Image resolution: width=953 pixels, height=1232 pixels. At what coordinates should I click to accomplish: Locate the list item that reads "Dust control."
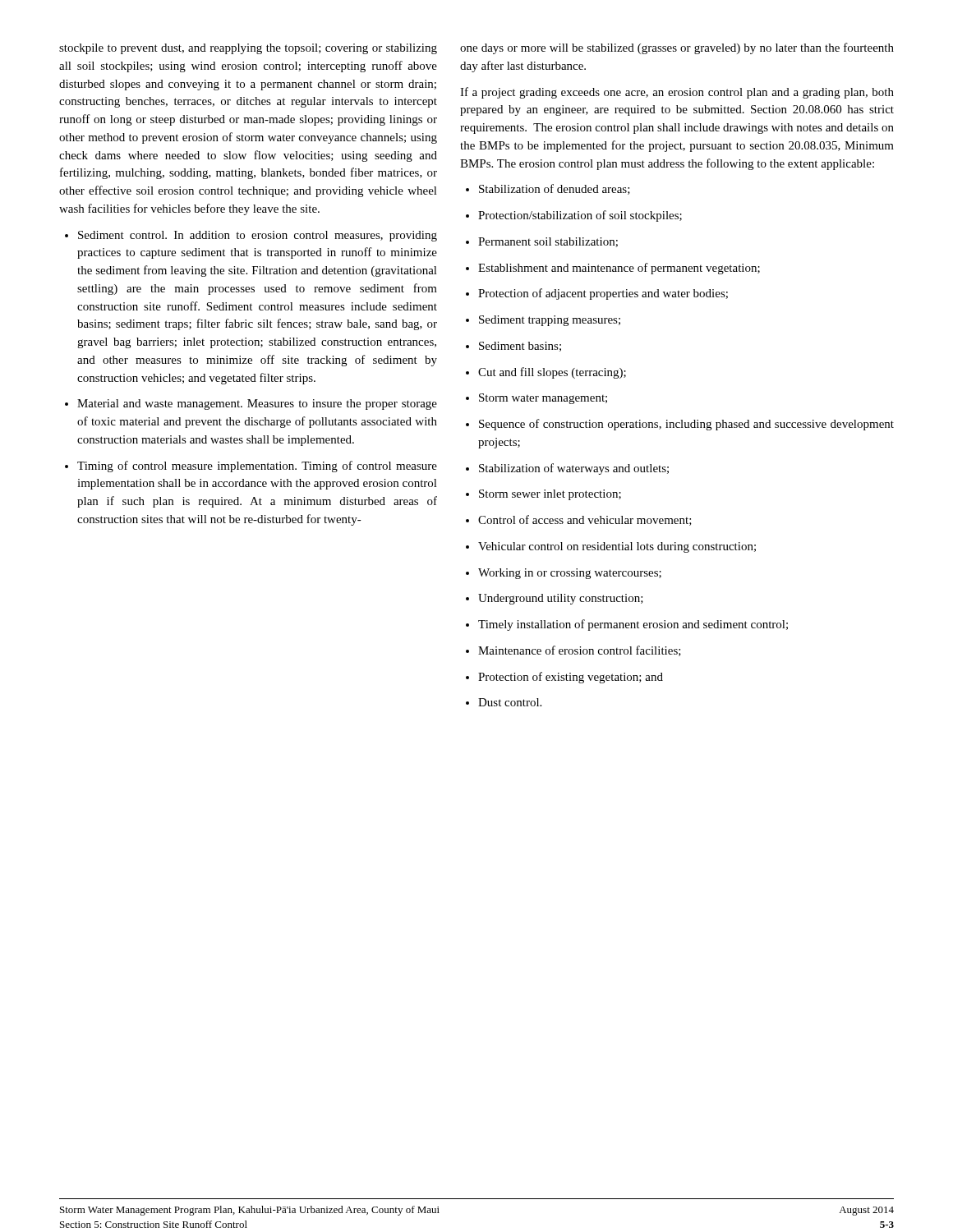pyautogui.click(x=504, y=702)
